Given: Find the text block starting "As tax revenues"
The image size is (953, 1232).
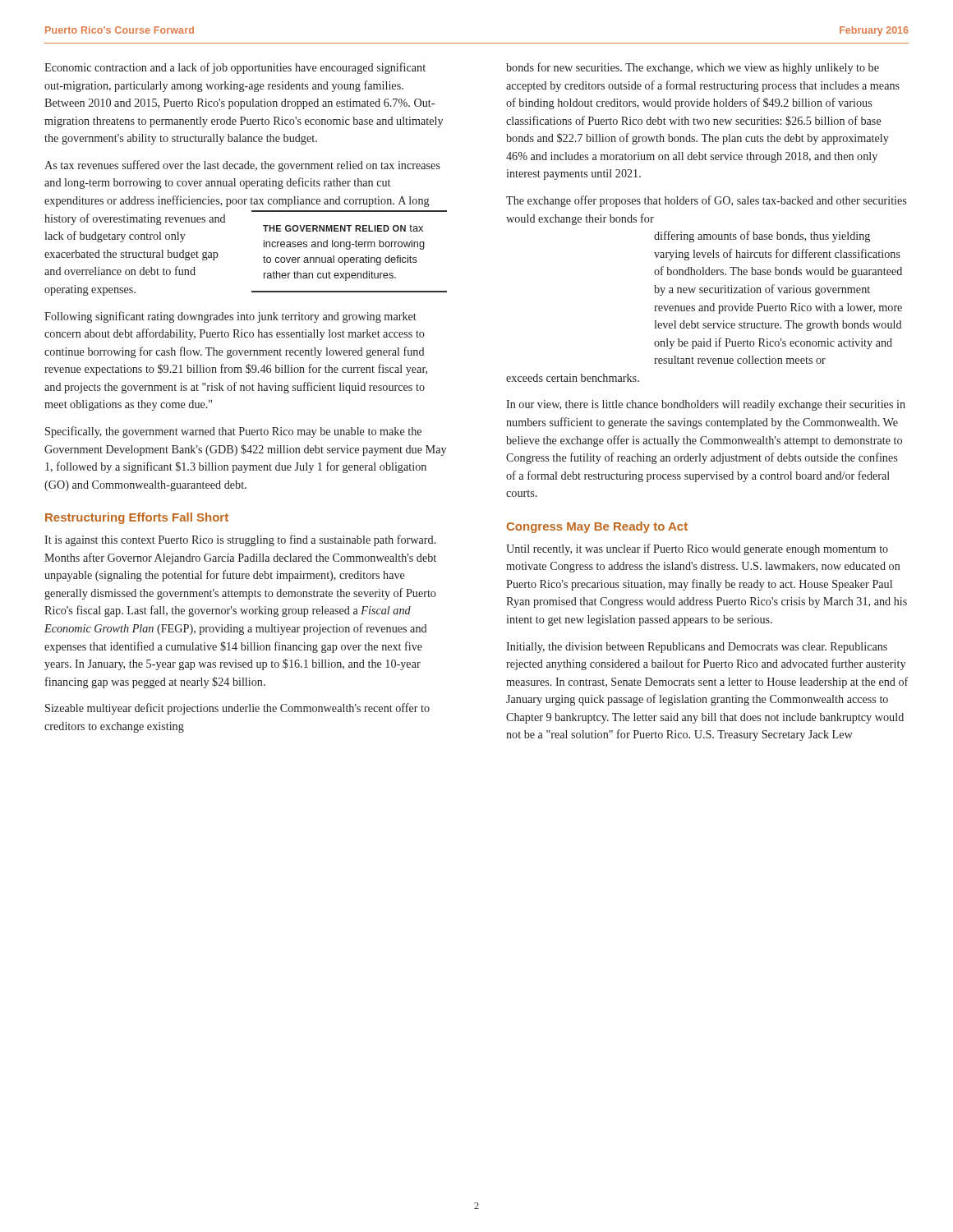Looking at the screenshot, I should coord(242,166).
